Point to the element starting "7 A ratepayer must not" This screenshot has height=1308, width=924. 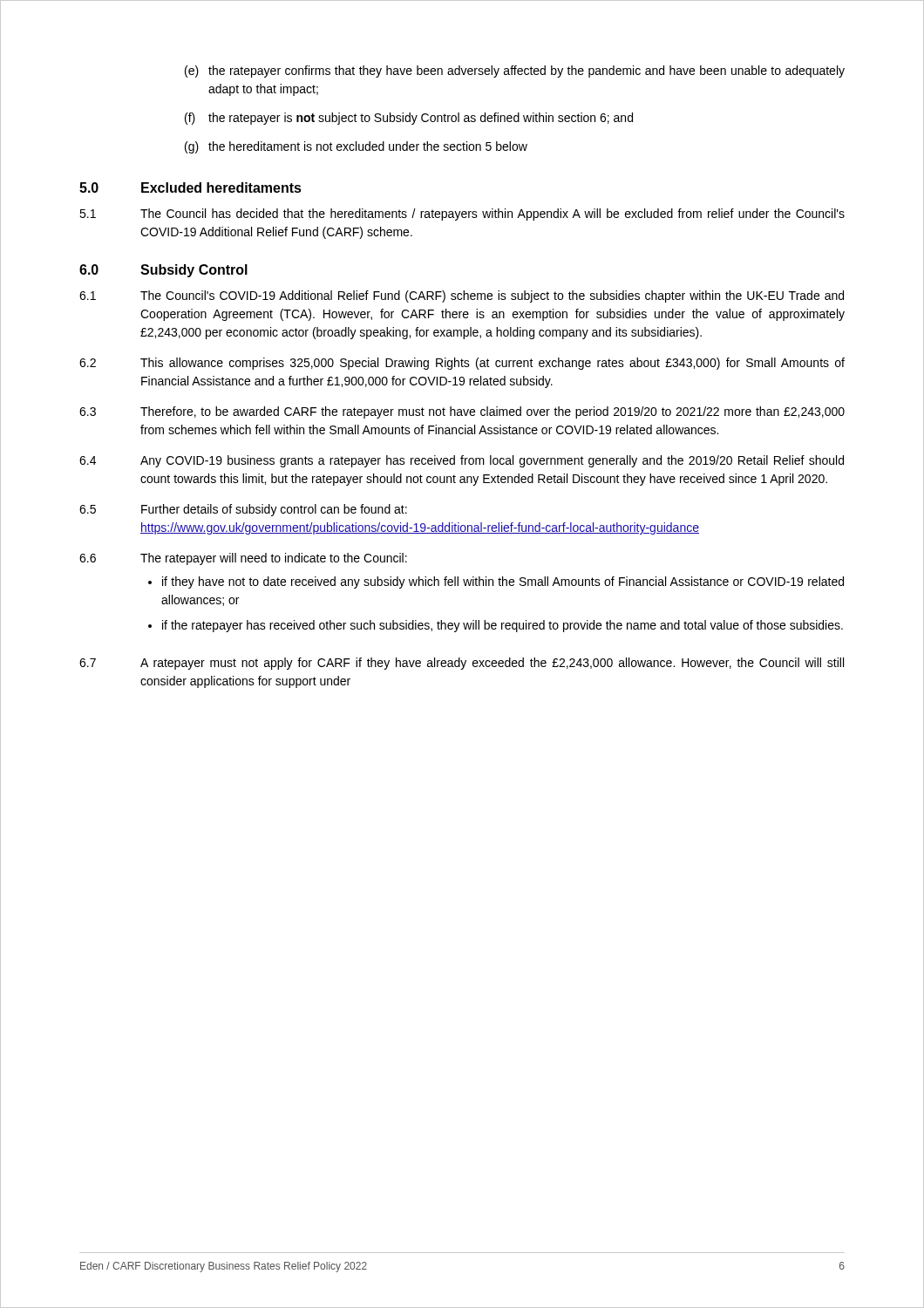point(462,672)
